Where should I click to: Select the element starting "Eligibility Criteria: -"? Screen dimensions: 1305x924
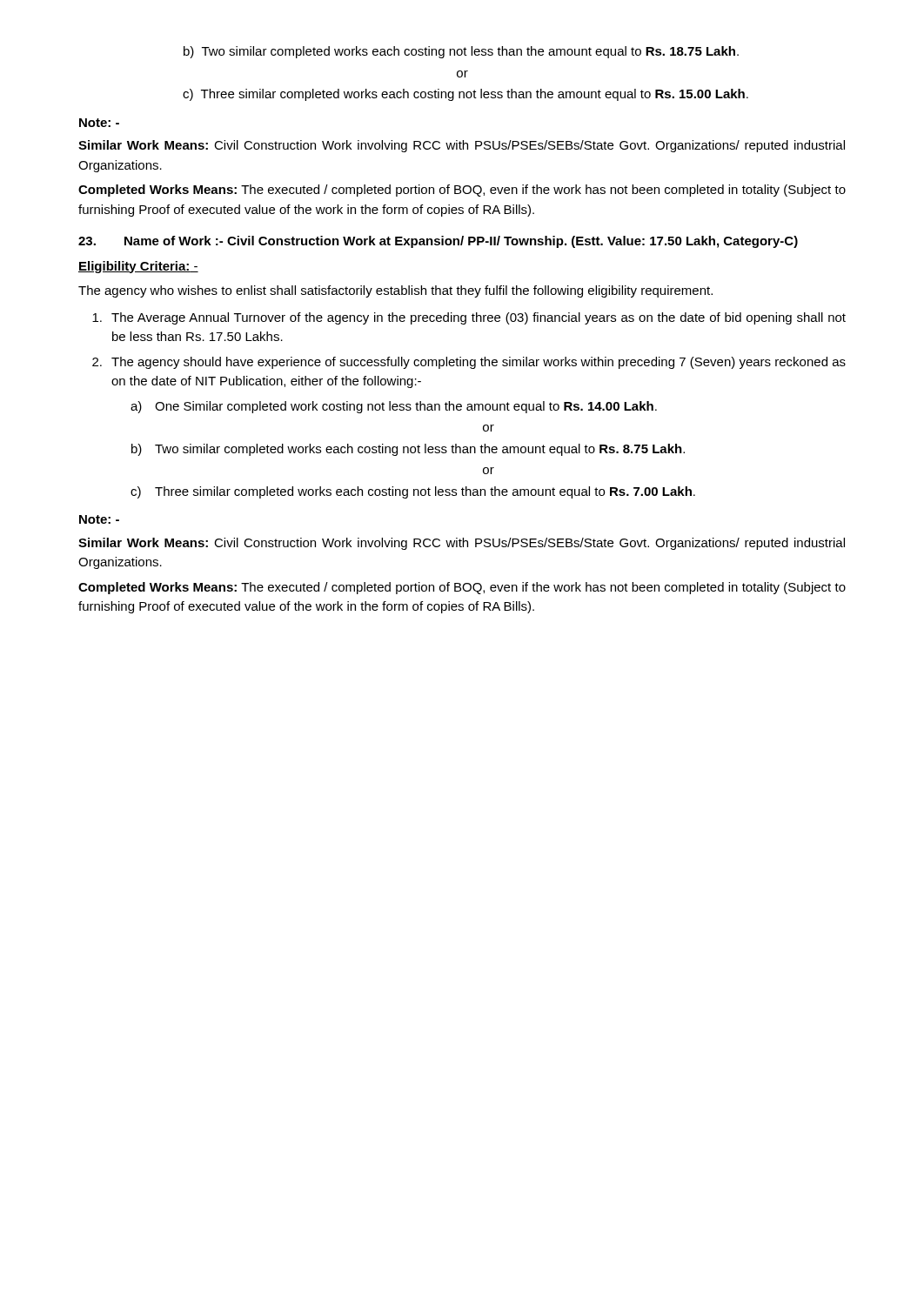pos(138,265)
